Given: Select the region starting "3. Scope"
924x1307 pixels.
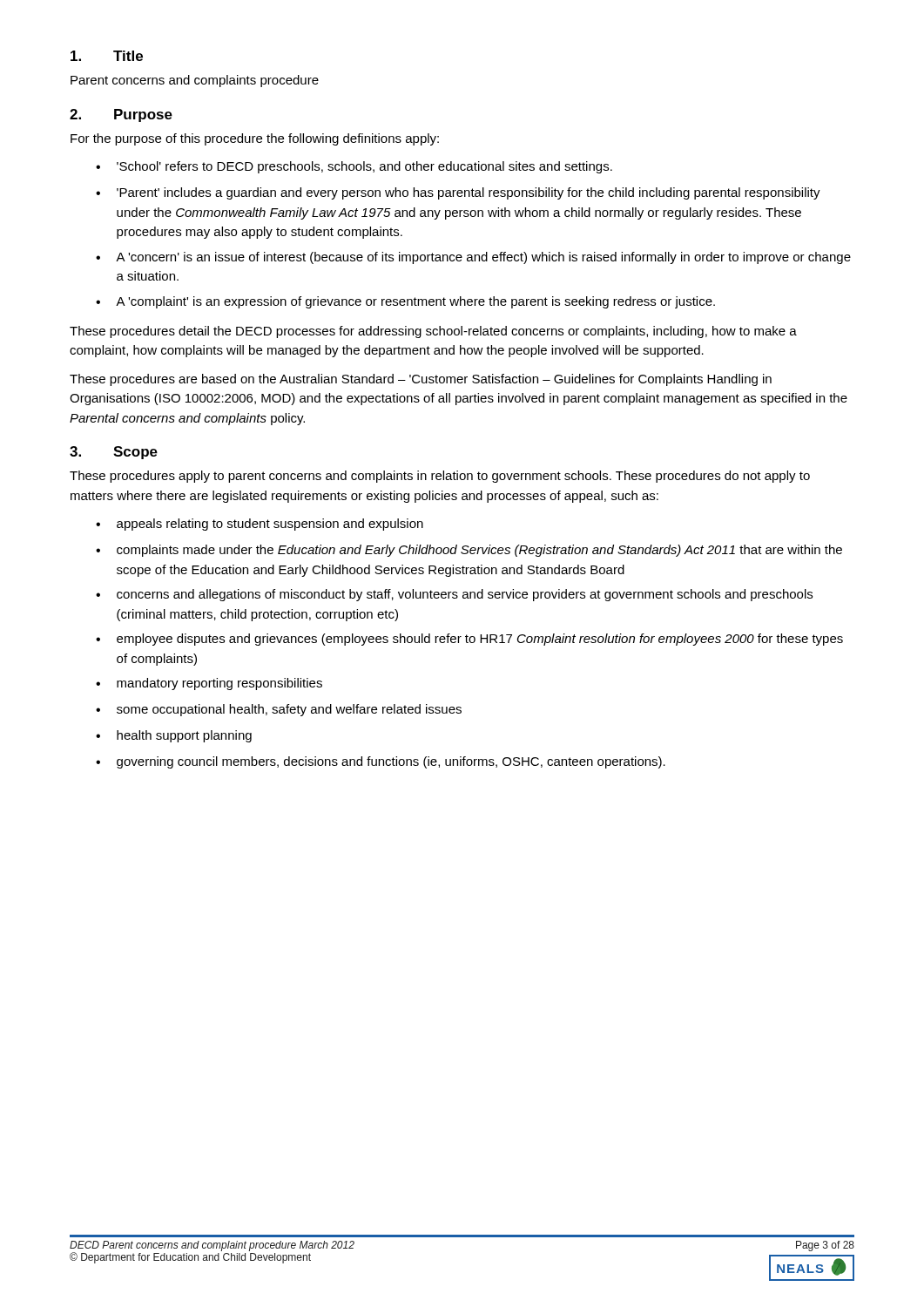Looking at the screenshot, I should [114, 452].
